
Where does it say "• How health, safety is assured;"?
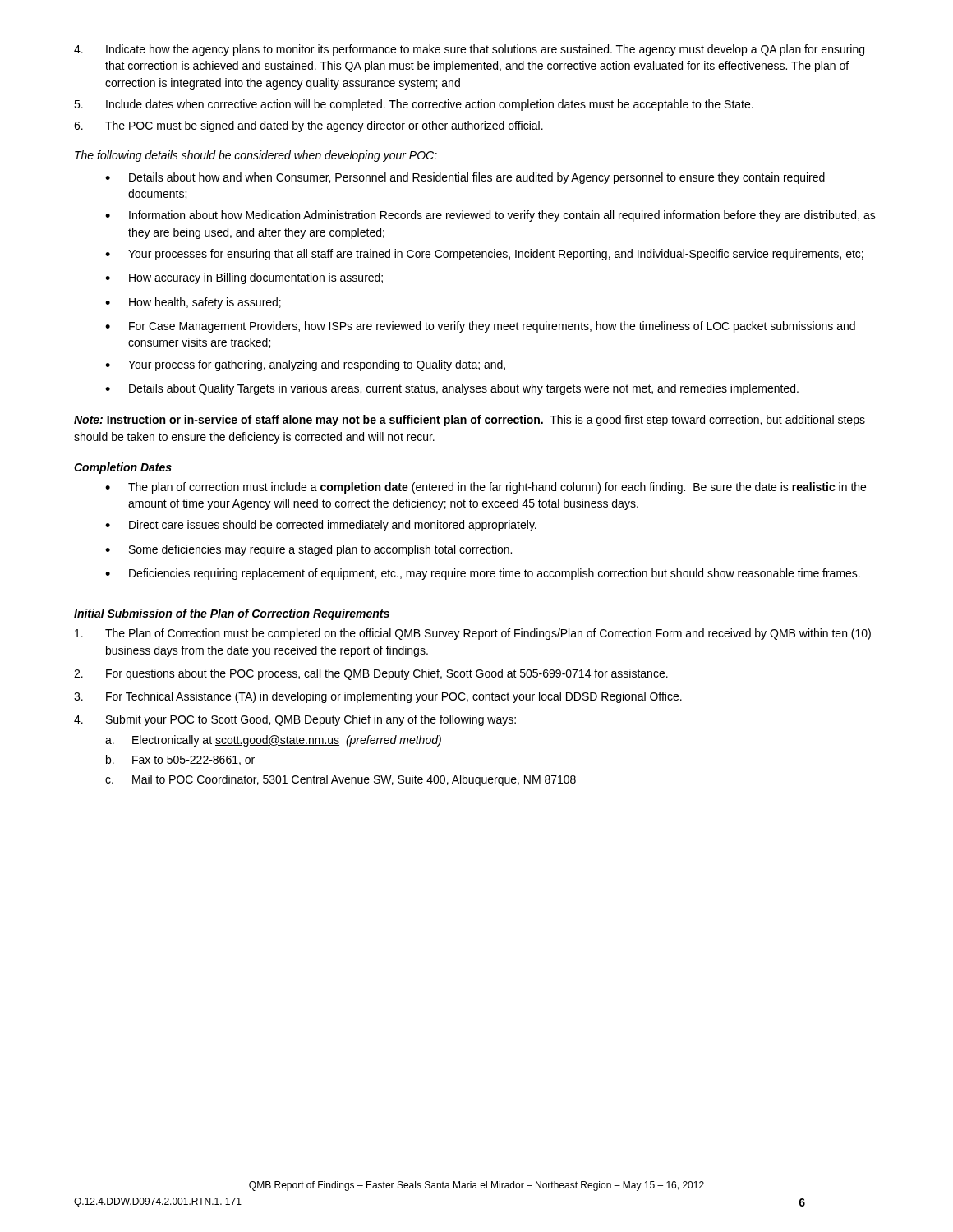(193, 303)
